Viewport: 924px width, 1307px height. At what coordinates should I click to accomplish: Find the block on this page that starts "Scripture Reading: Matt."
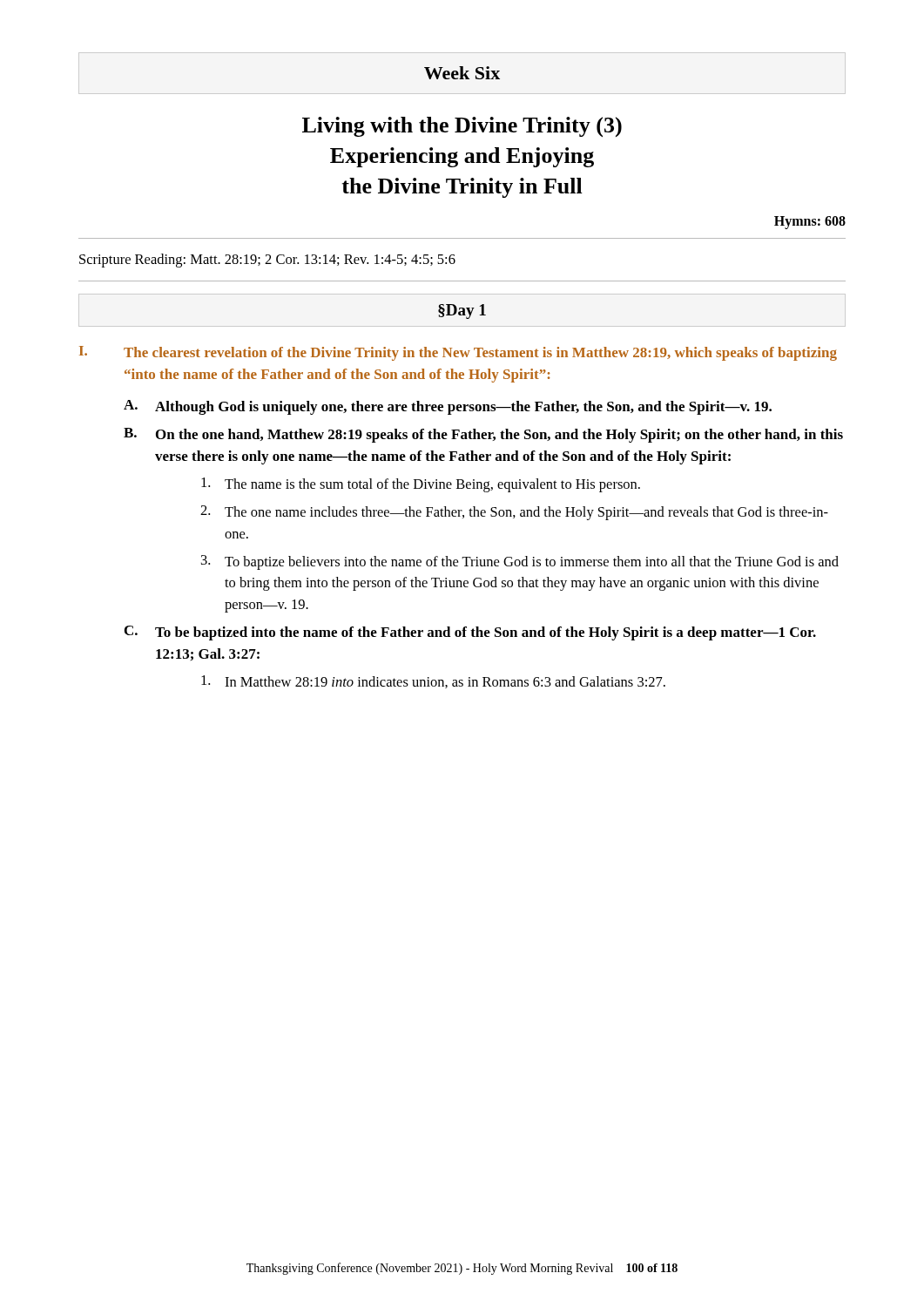coord(267,260)
